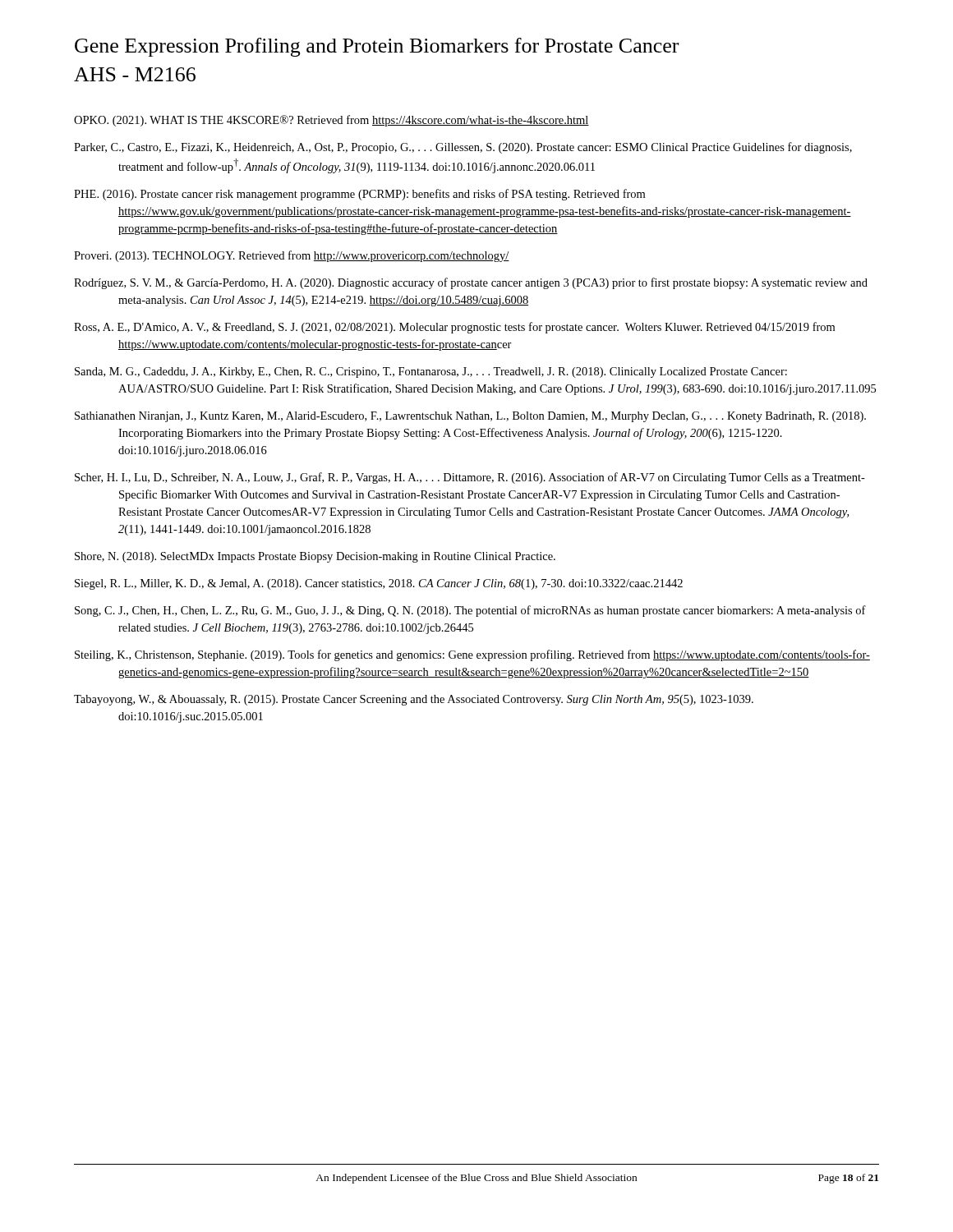The width and height of the screenshot is (953, 1232).
Task: Find the list item that says "Steiling, K., Christenson, Stephanie."
Action: tap(472, 664)
